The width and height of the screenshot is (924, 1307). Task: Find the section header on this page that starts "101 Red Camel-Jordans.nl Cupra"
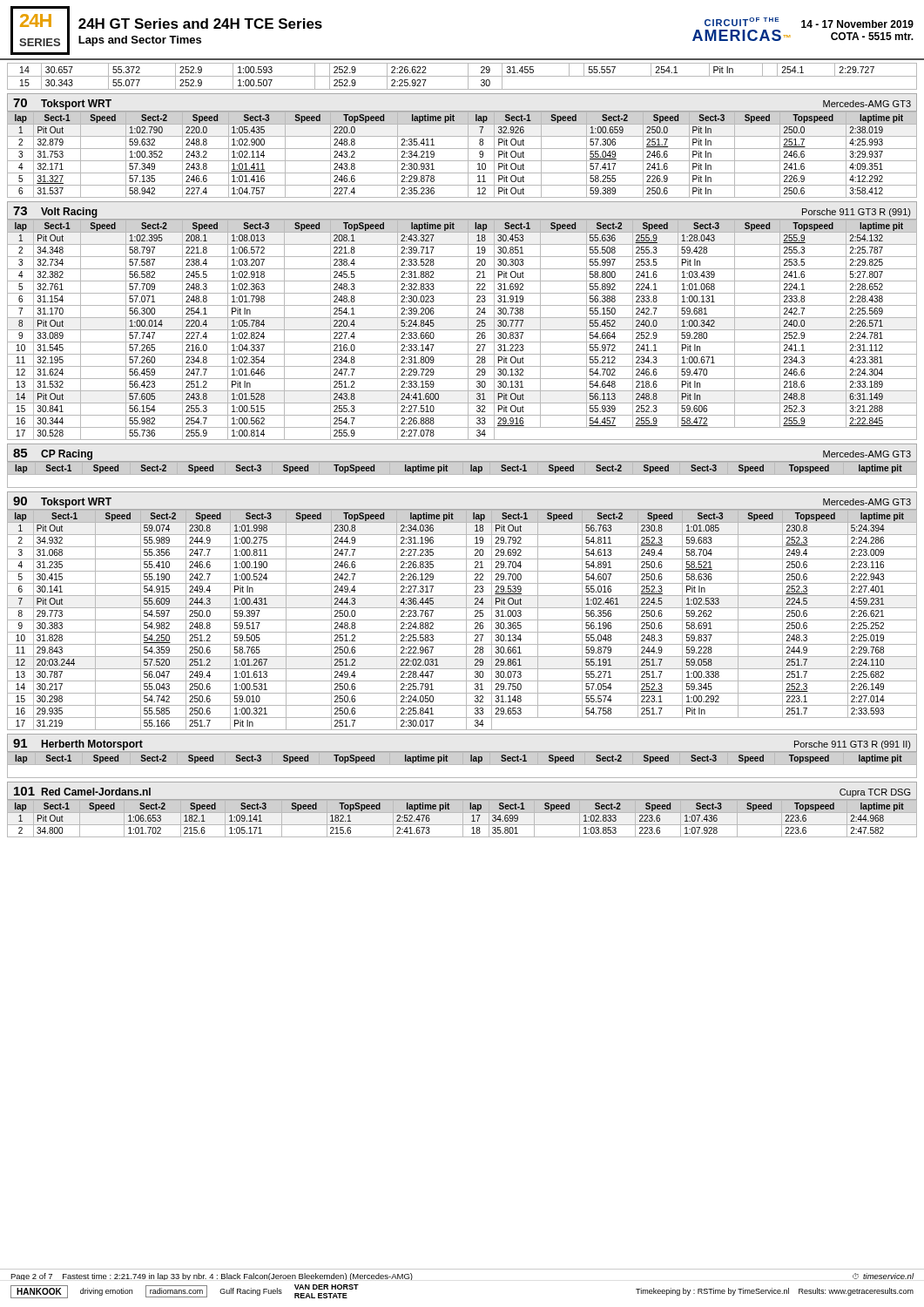point(462,791)
